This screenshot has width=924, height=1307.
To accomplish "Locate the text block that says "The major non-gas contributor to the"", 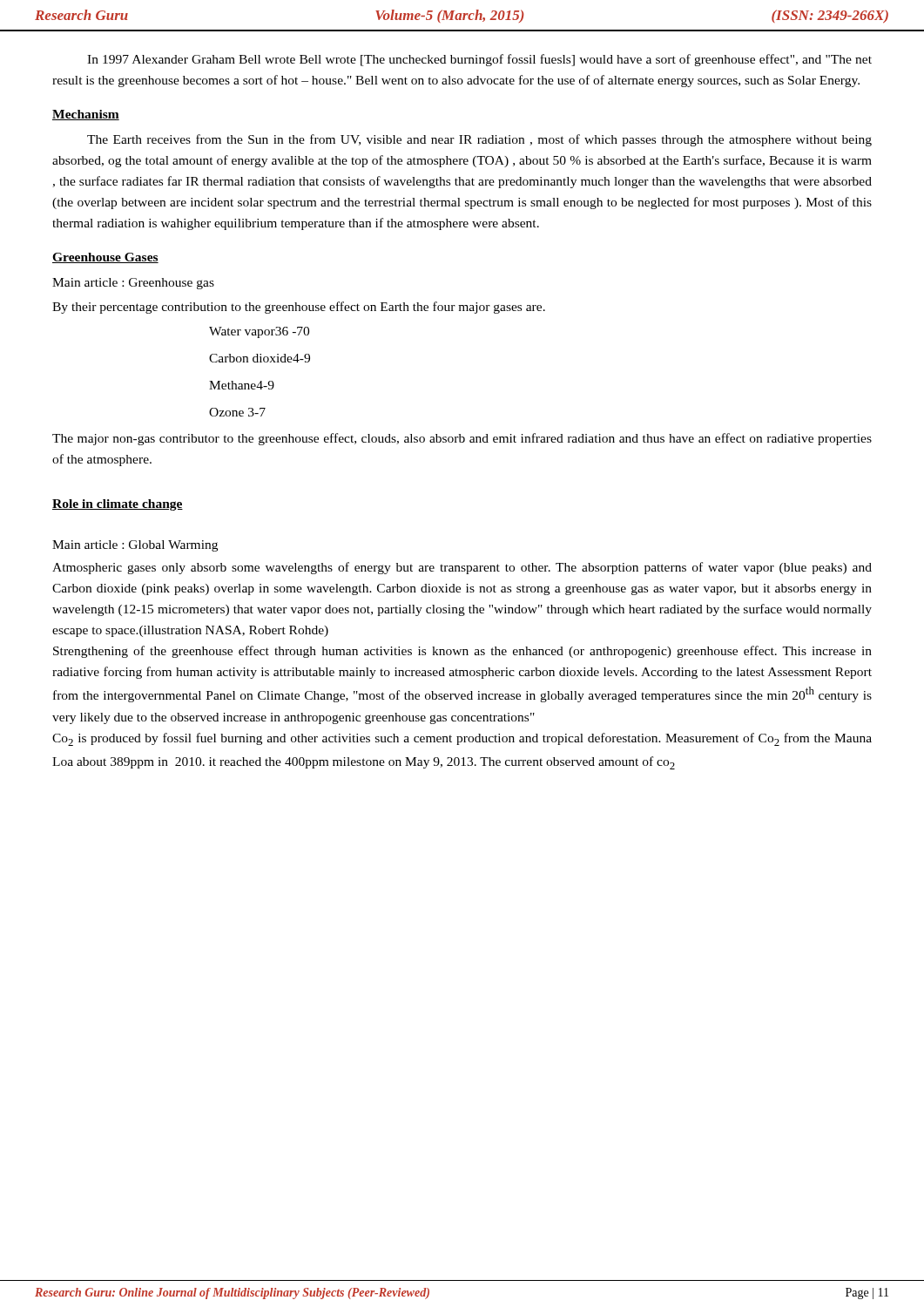I will [462, 449].
